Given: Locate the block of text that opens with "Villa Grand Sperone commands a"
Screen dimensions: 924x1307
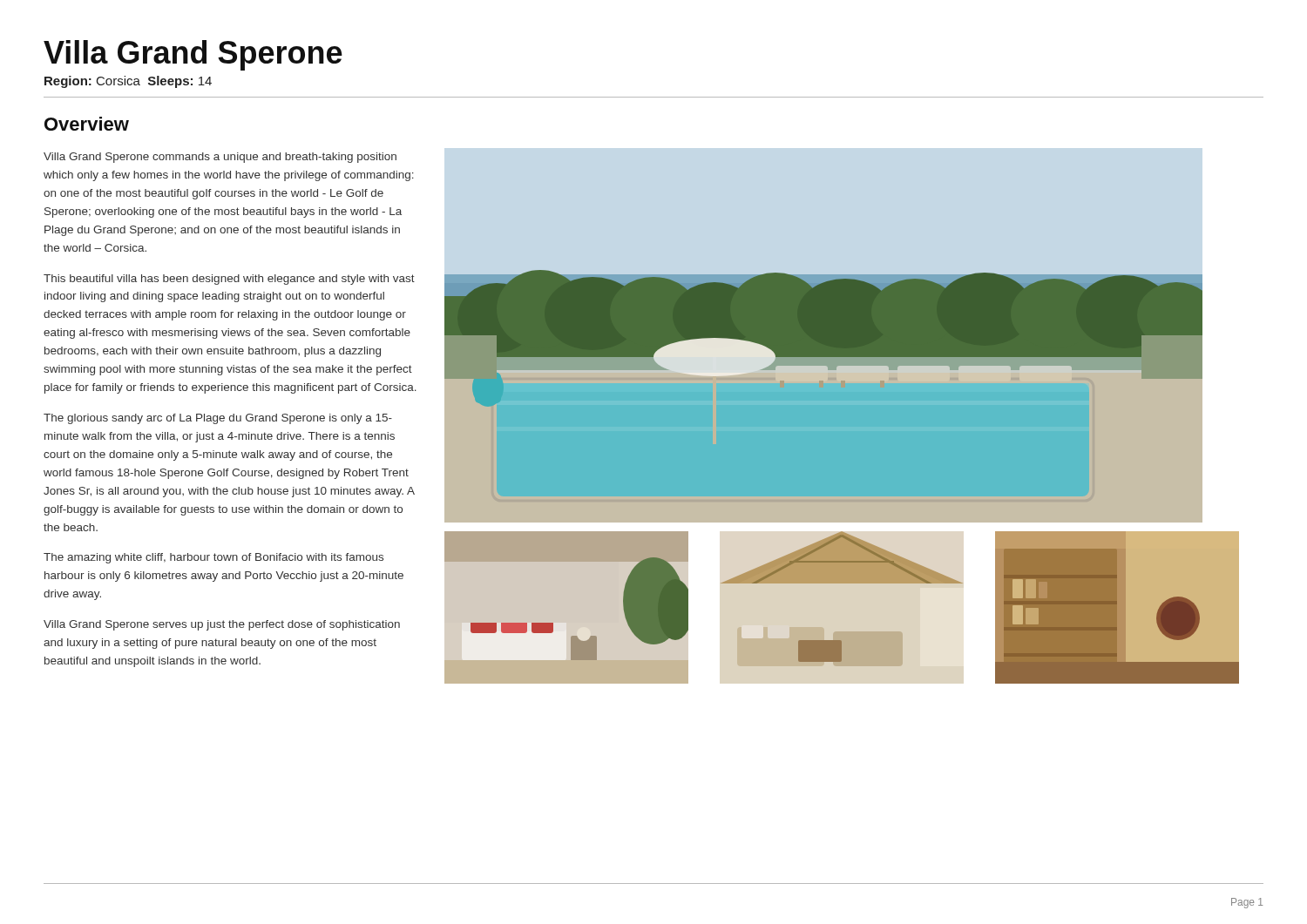Looking at the screenshot, I should [x=231, y=203].
